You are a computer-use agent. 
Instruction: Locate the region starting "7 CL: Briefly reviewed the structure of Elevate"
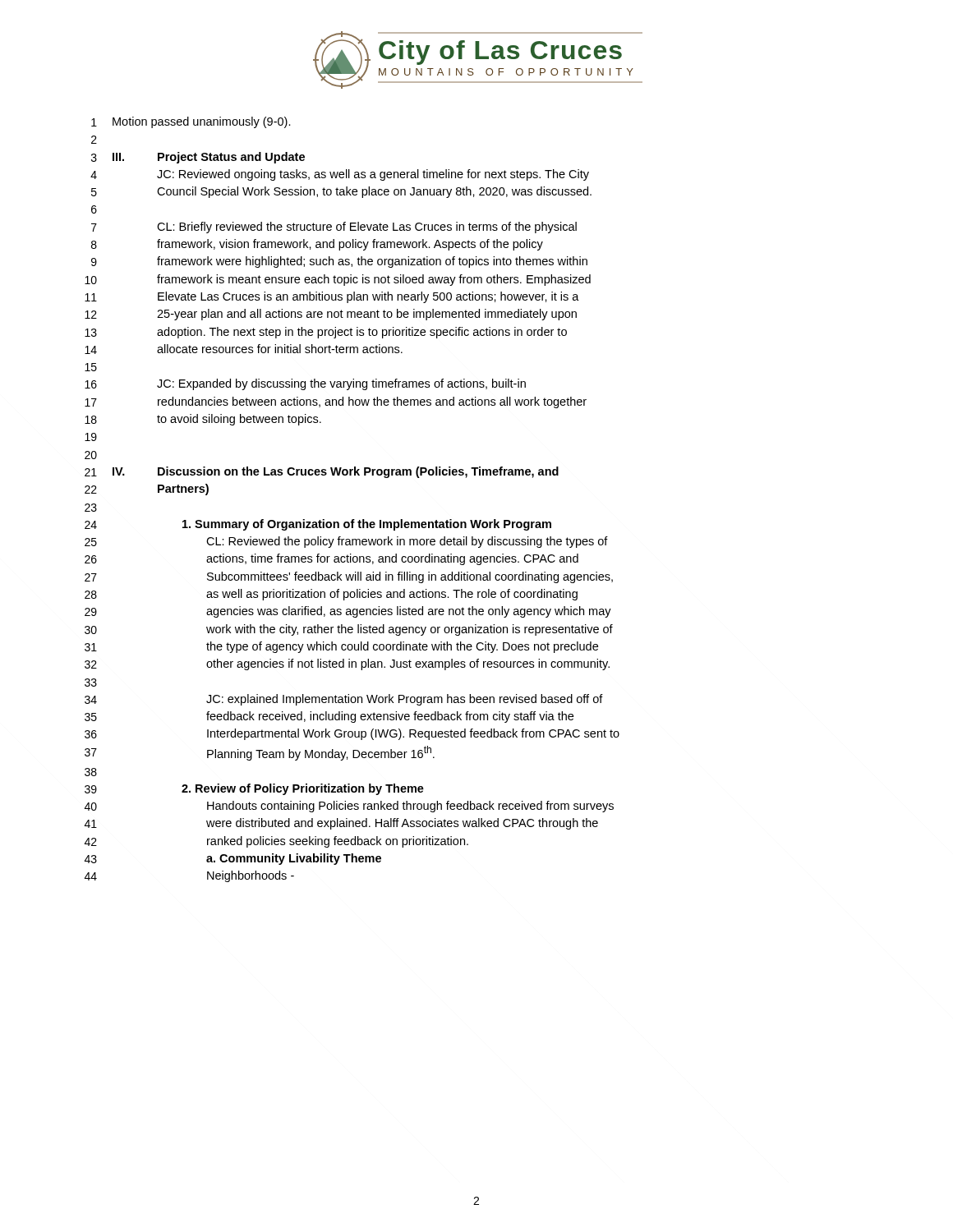coord(476,227)
